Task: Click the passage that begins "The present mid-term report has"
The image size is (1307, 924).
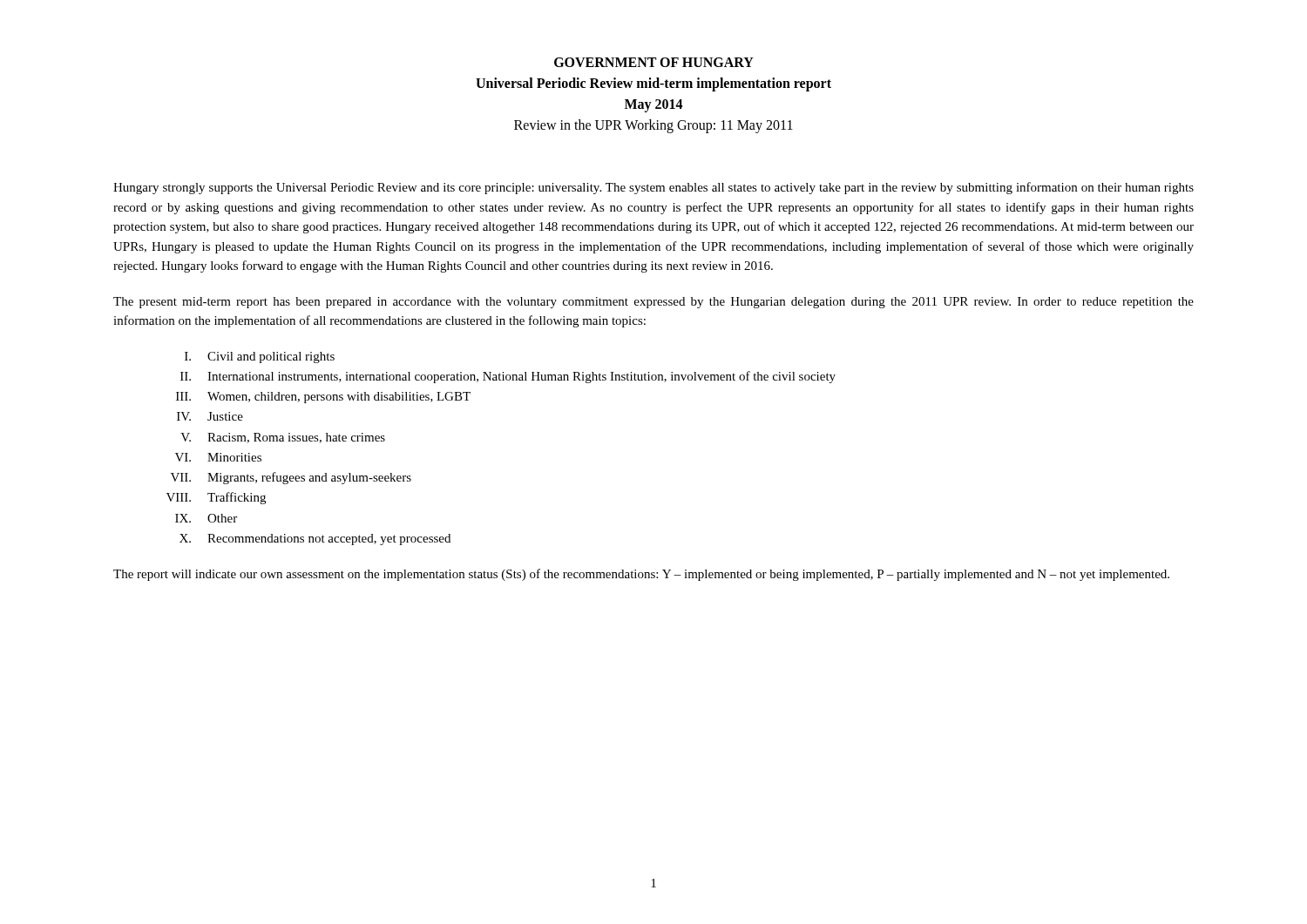Action: click(x=654, y=311)
